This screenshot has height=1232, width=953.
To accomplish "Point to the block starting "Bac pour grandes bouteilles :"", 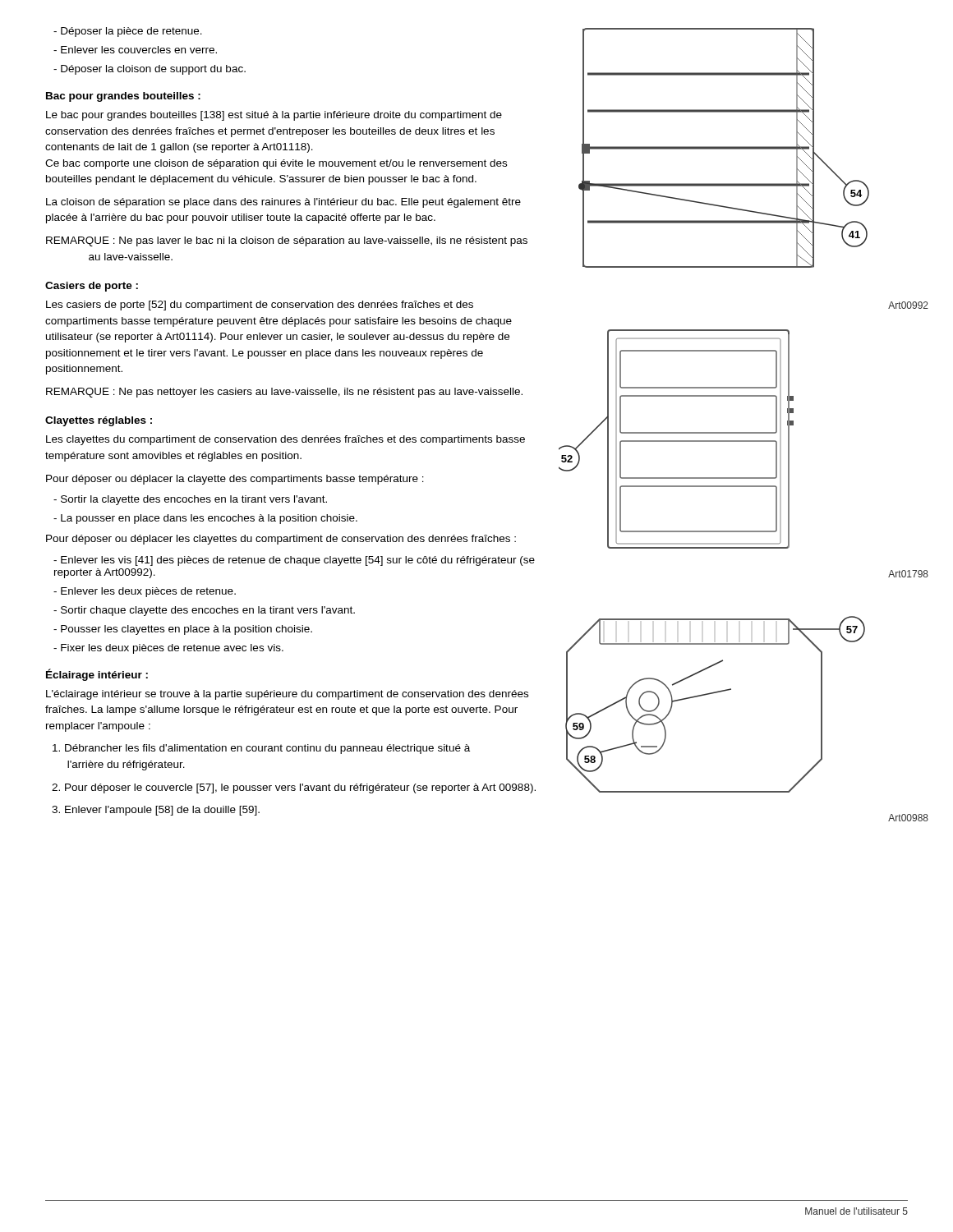I will [x=123, y=96].
